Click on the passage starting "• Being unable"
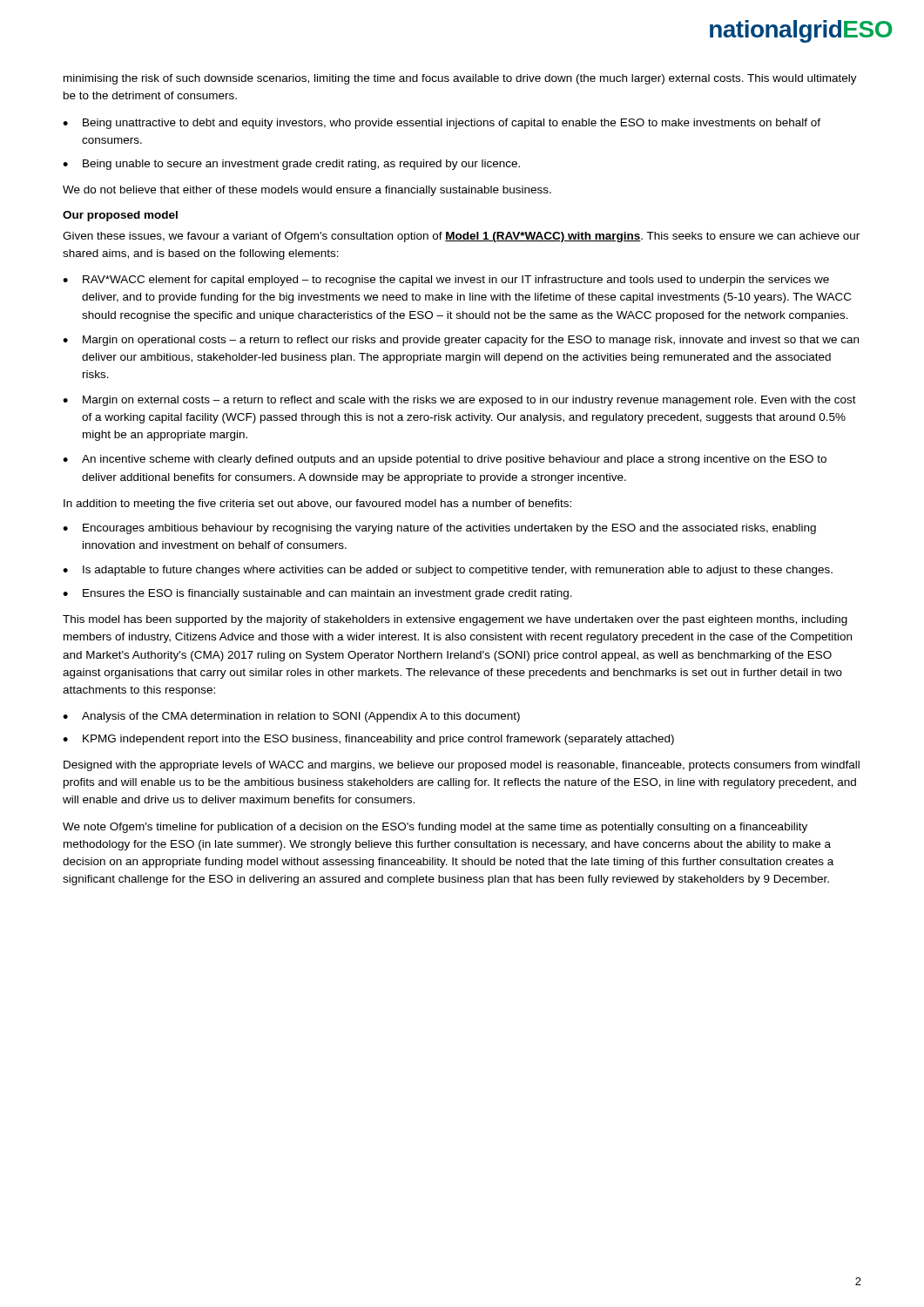Screen dimensions: 1307x924 [462, 164]
